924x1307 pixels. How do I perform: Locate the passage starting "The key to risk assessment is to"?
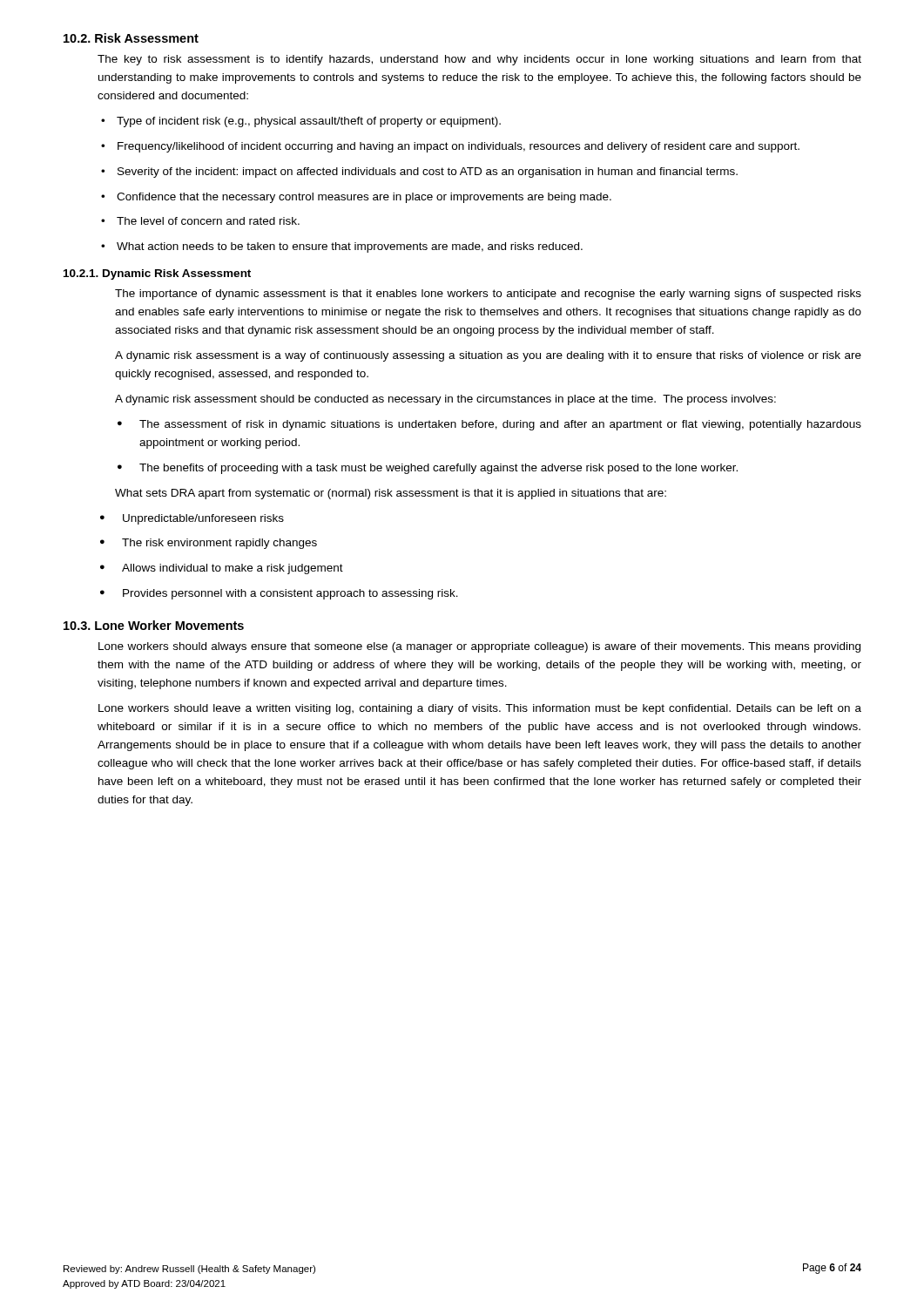coord(479,77)
